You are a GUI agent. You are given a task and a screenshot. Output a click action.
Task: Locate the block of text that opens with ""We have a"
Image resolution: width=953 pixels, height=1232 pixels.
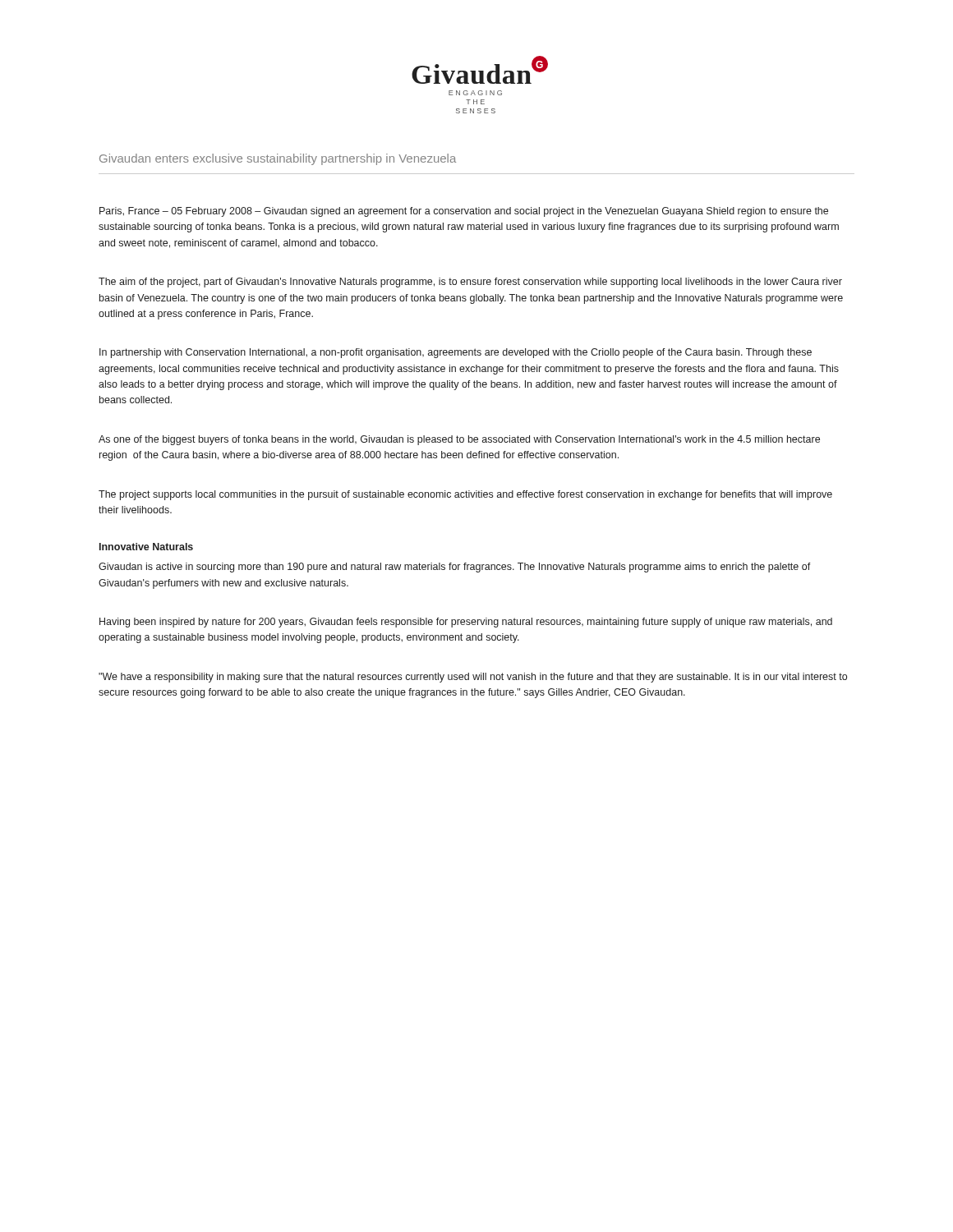(x=473, y=685)
